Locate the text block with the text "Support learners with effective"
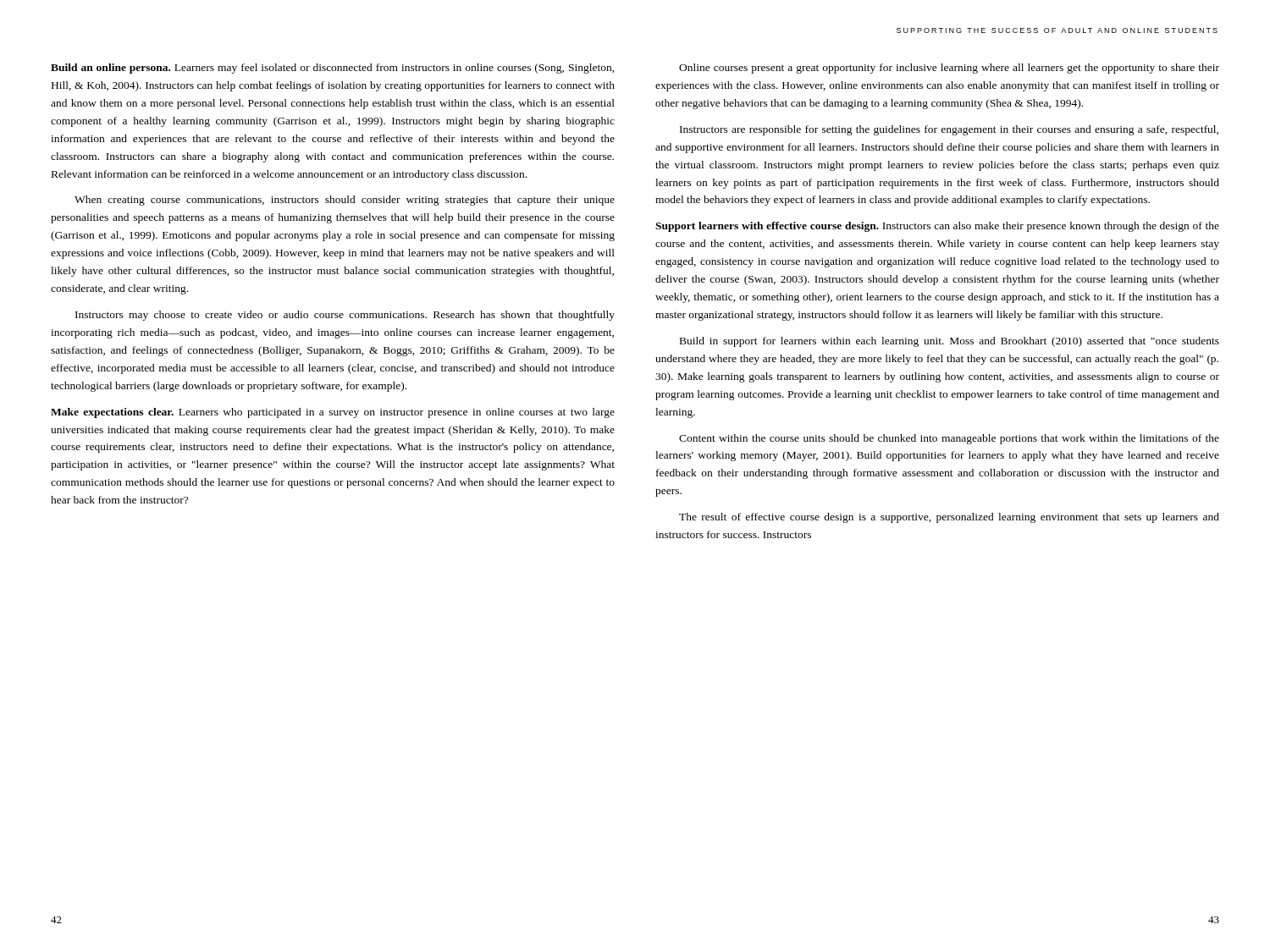 coord(937,271)
